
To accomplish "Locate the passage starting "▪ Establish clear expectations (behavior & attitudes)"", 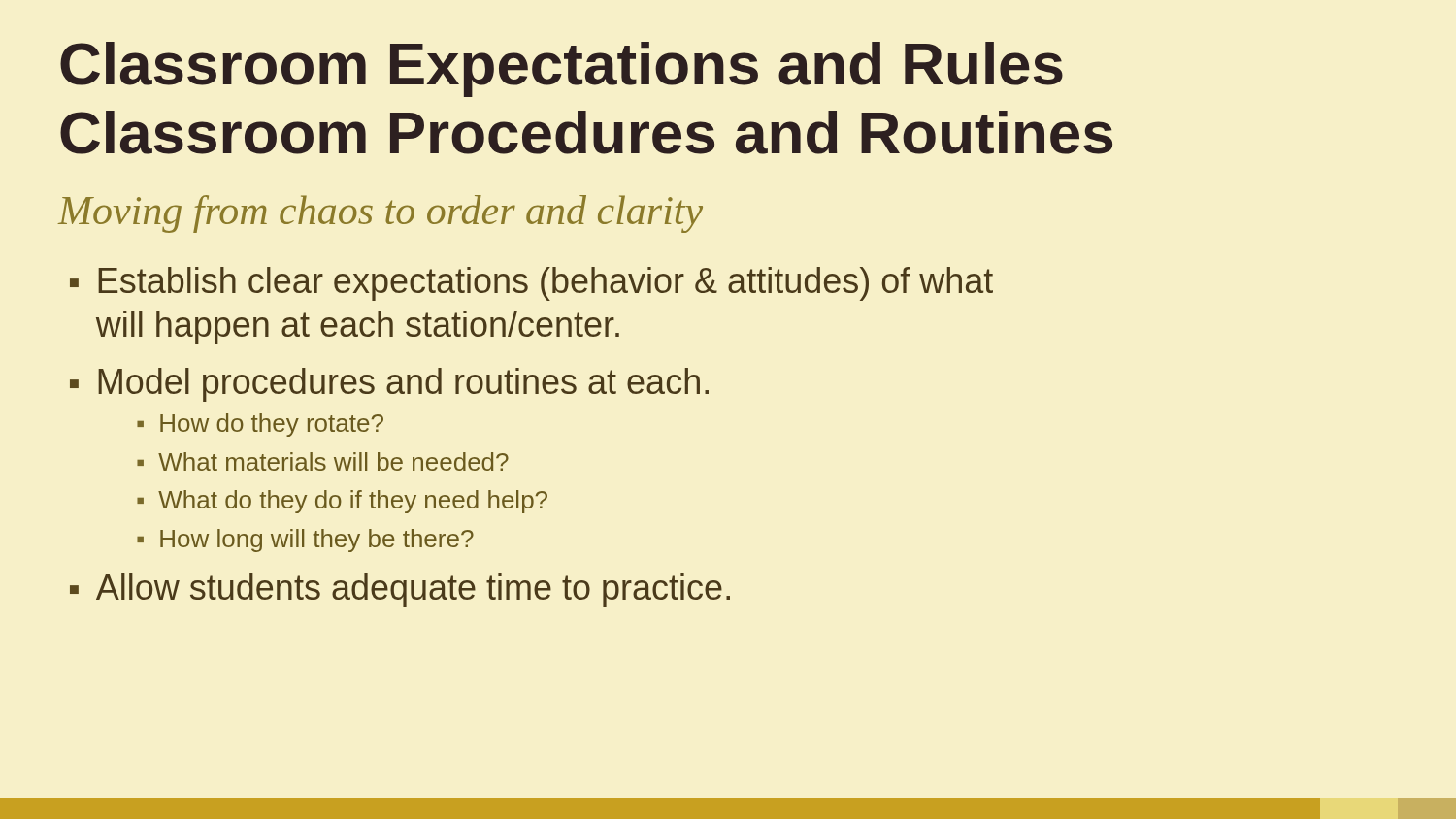I will [x=531, y=302].
